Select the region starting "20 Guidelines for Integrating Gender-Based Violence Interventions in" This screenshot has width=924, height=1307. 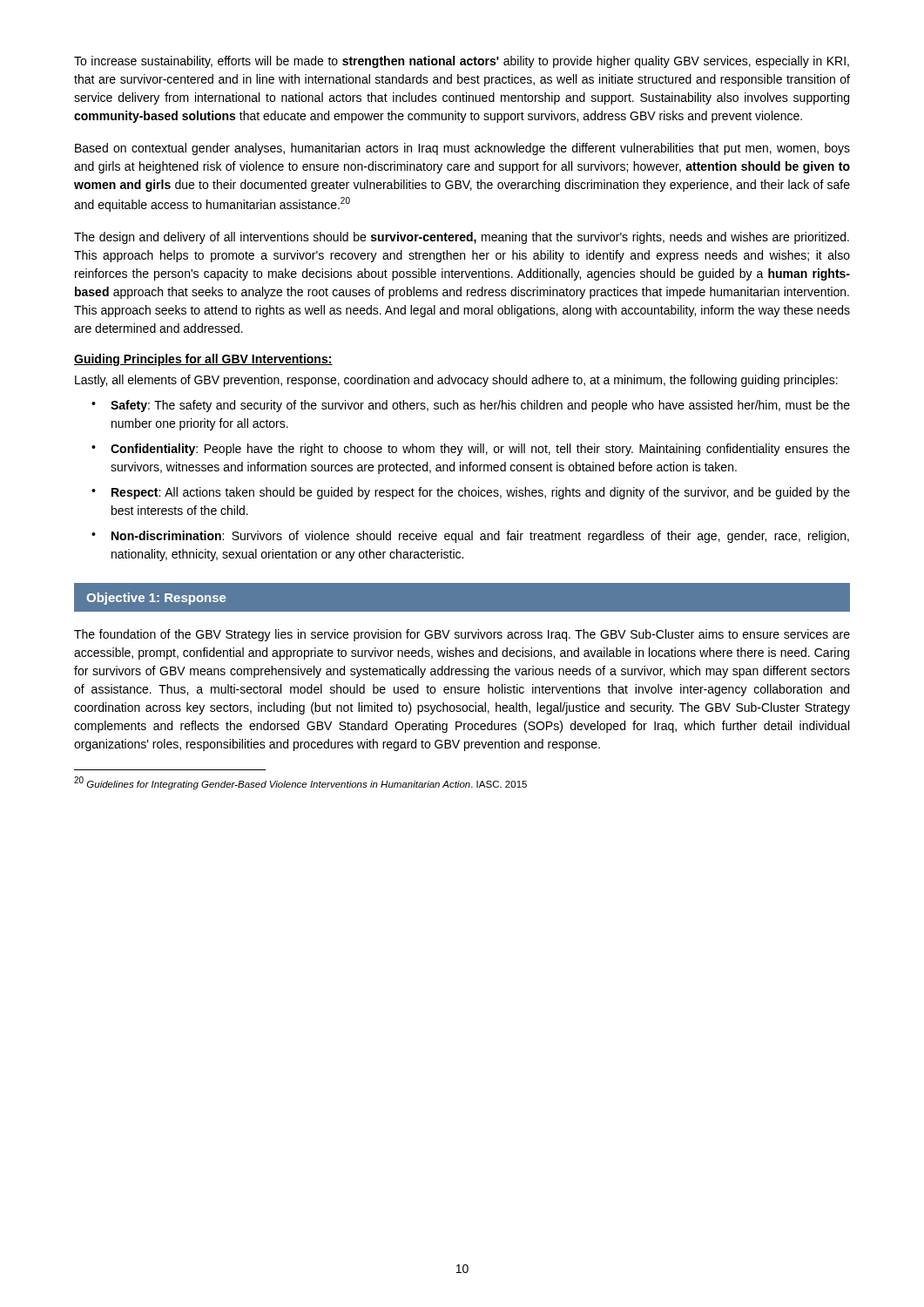pyautogui.click(x=301, y=782)
